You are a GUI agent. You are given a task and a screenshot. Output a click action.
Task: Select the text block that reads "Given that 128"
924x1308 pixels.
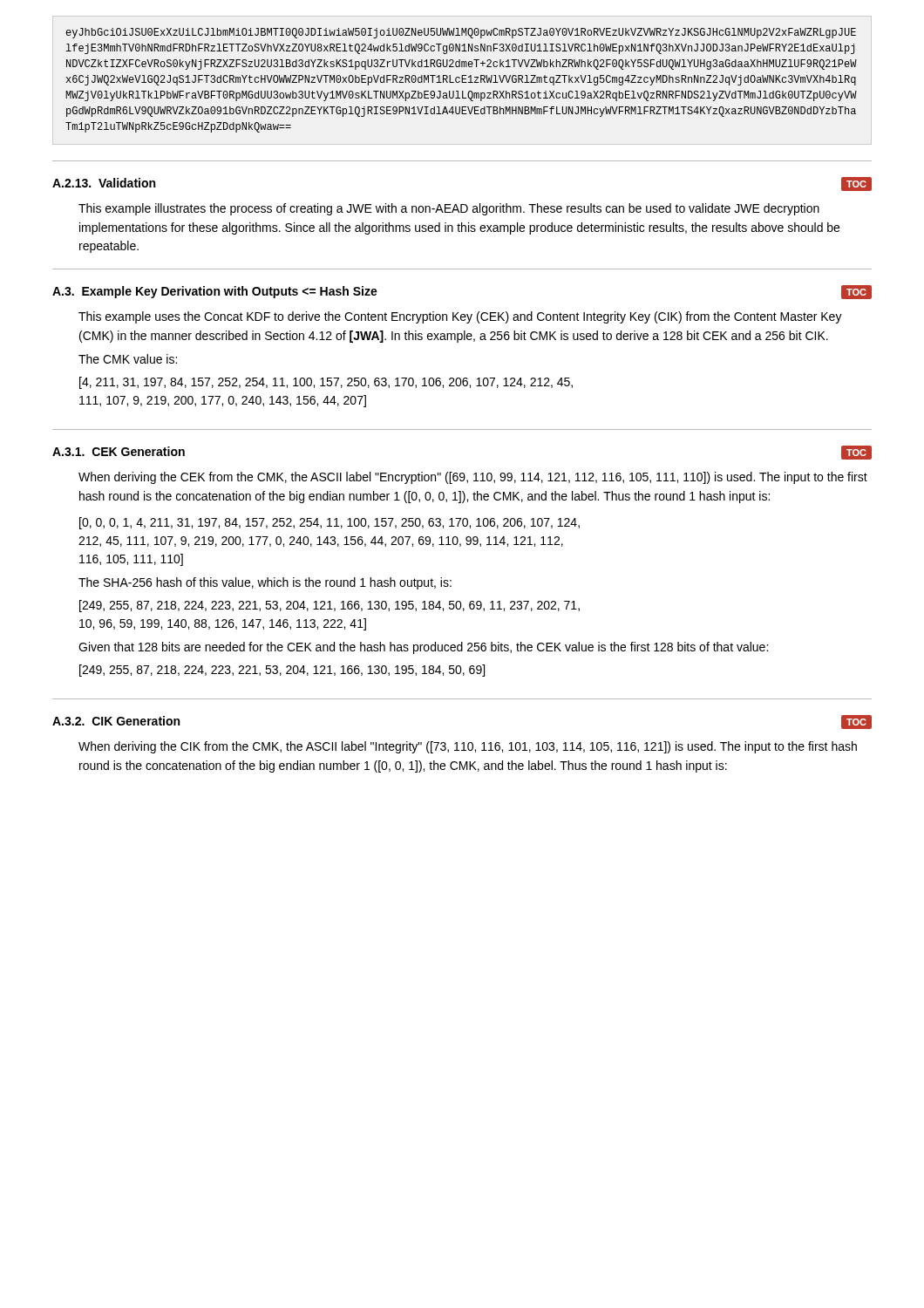coord(424,647)
